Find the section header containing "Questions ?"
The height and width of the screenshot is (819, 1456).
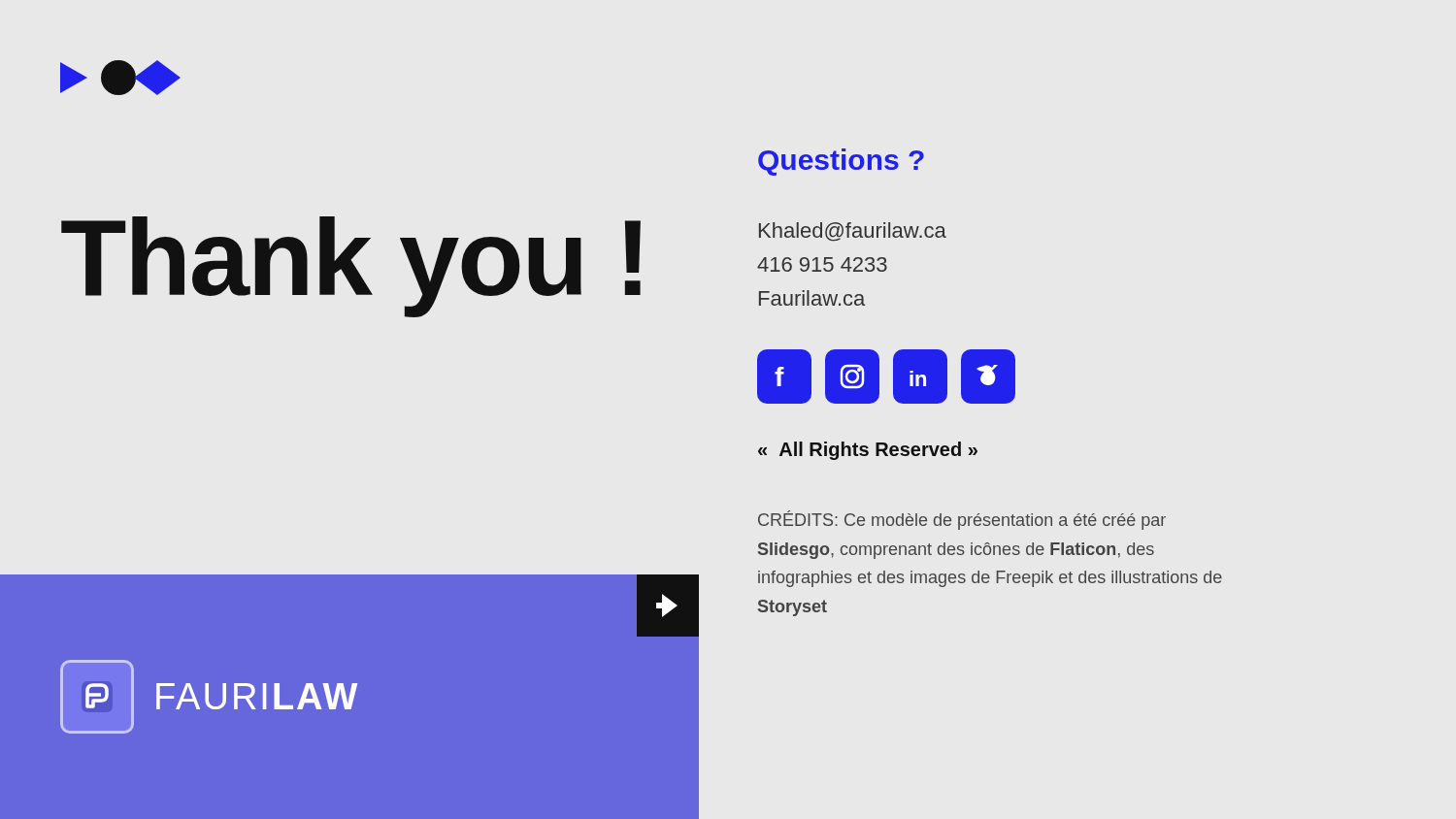(841, 160)
